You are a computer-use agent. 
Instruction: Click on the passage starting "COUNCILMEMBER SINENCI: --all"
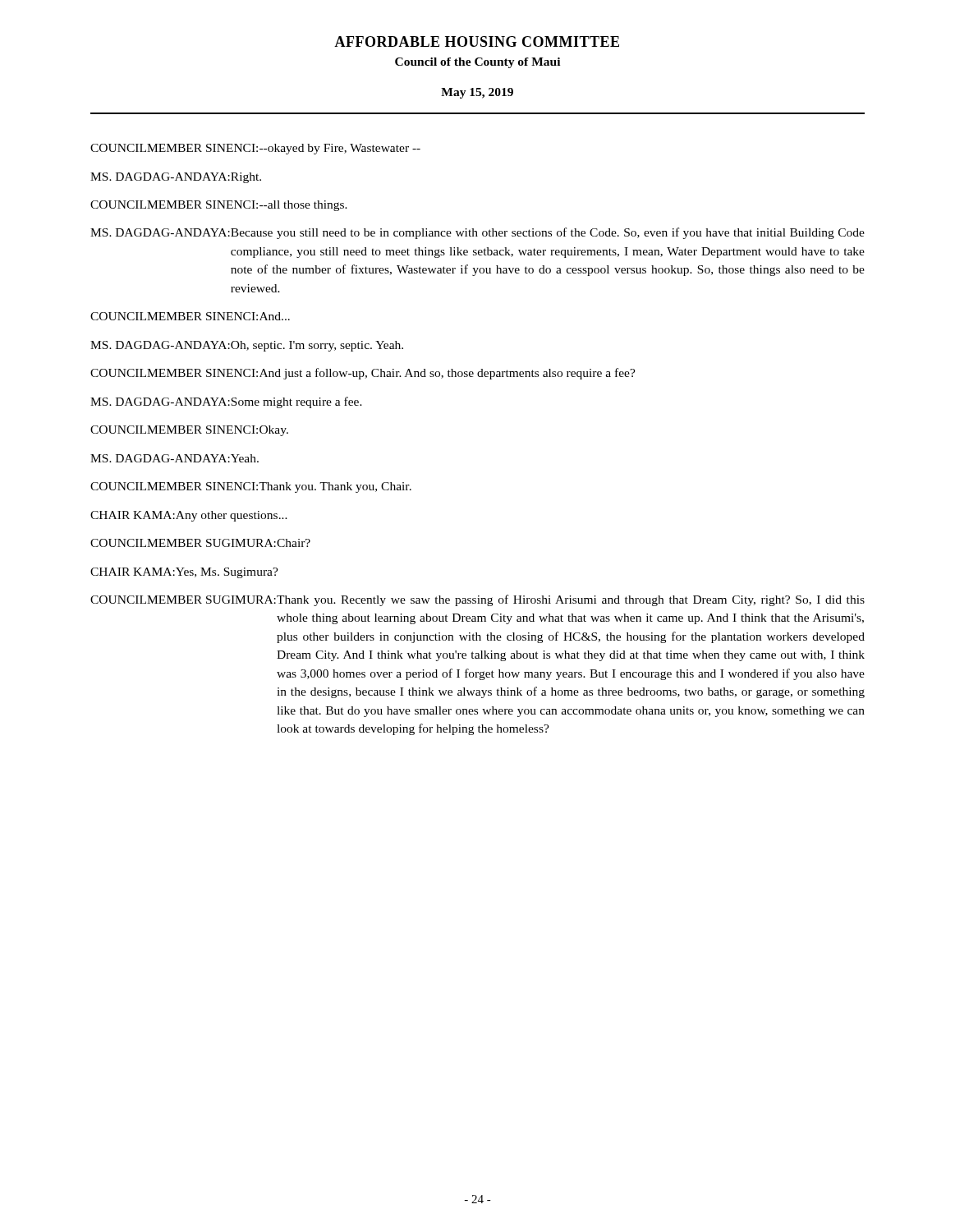[219, 206]
